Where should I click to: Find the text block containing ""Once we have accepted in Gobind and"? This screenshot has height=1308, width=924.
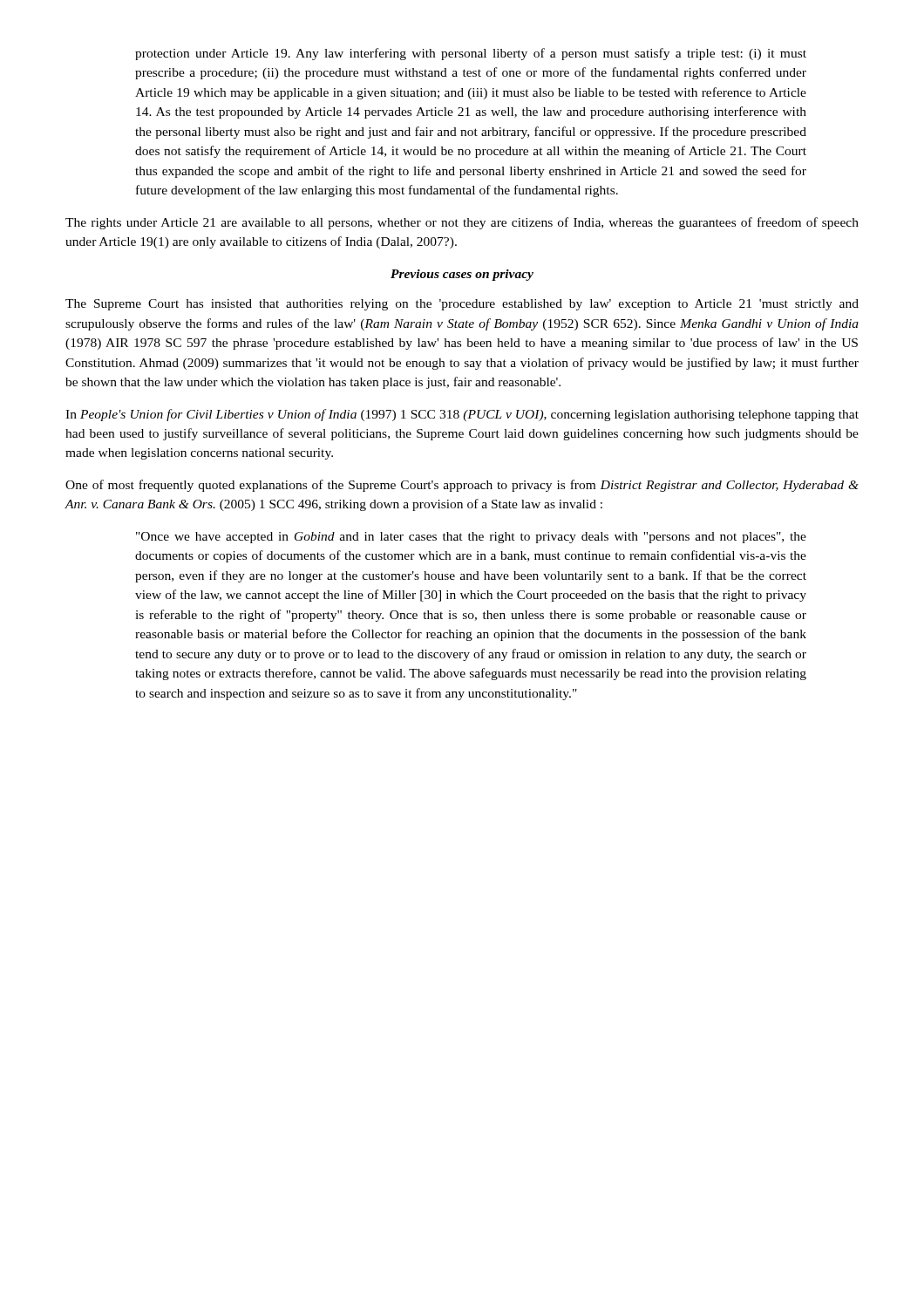point(471,614)
